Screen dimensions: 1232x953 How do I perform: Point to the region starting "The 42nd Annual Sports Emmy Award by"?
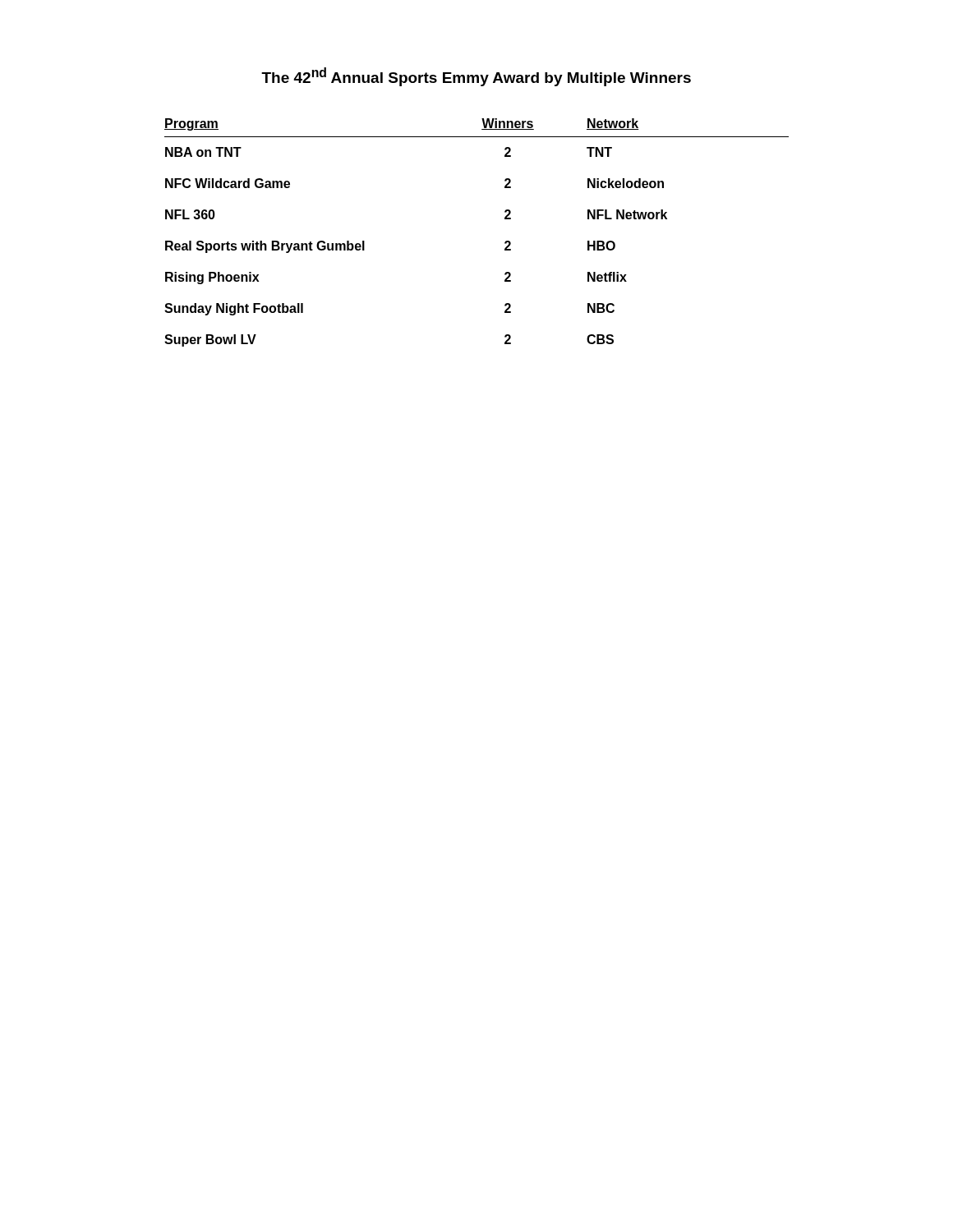476,76
